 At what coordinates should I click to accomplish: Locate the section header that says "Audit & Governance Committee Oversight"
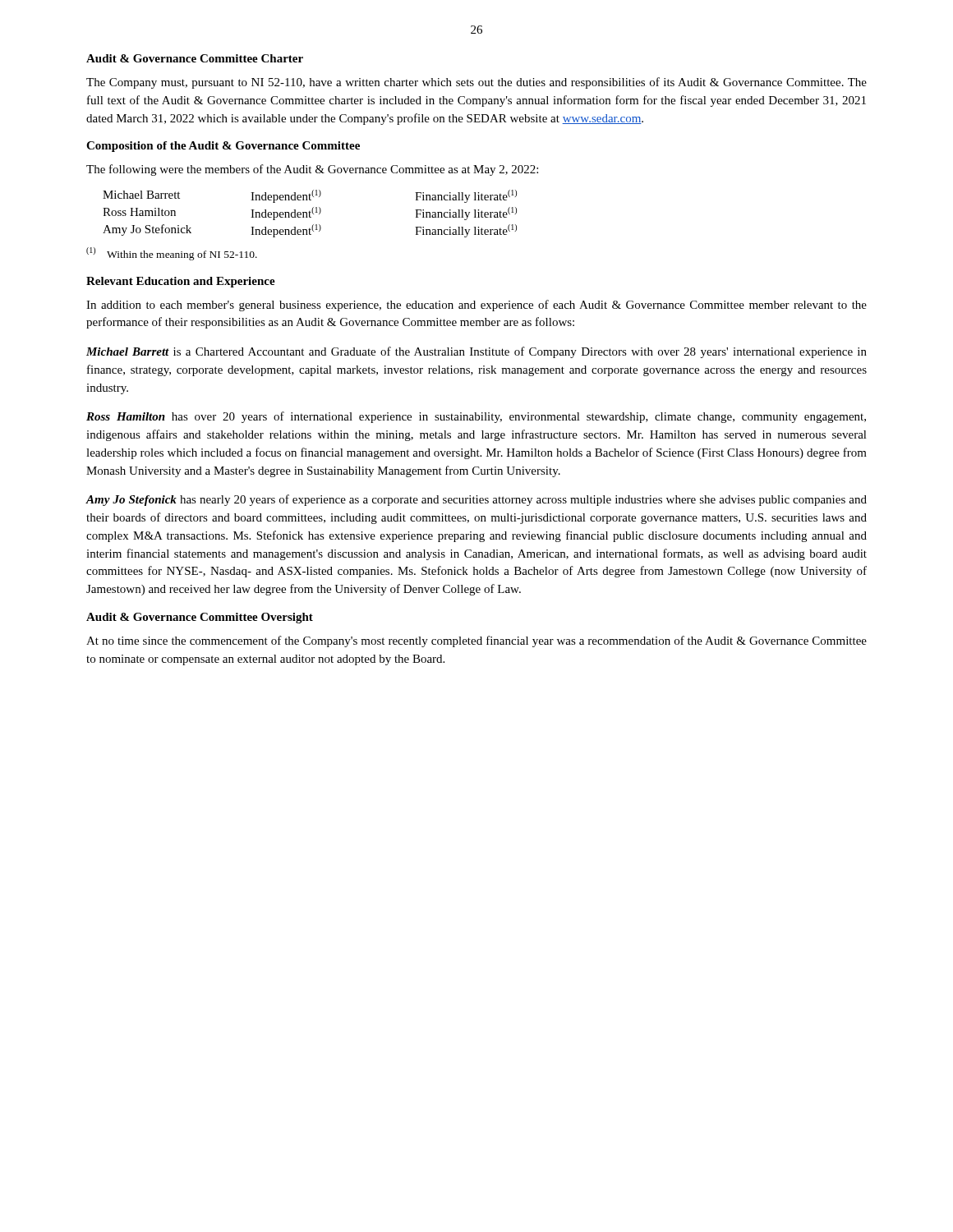click(200, 617)
